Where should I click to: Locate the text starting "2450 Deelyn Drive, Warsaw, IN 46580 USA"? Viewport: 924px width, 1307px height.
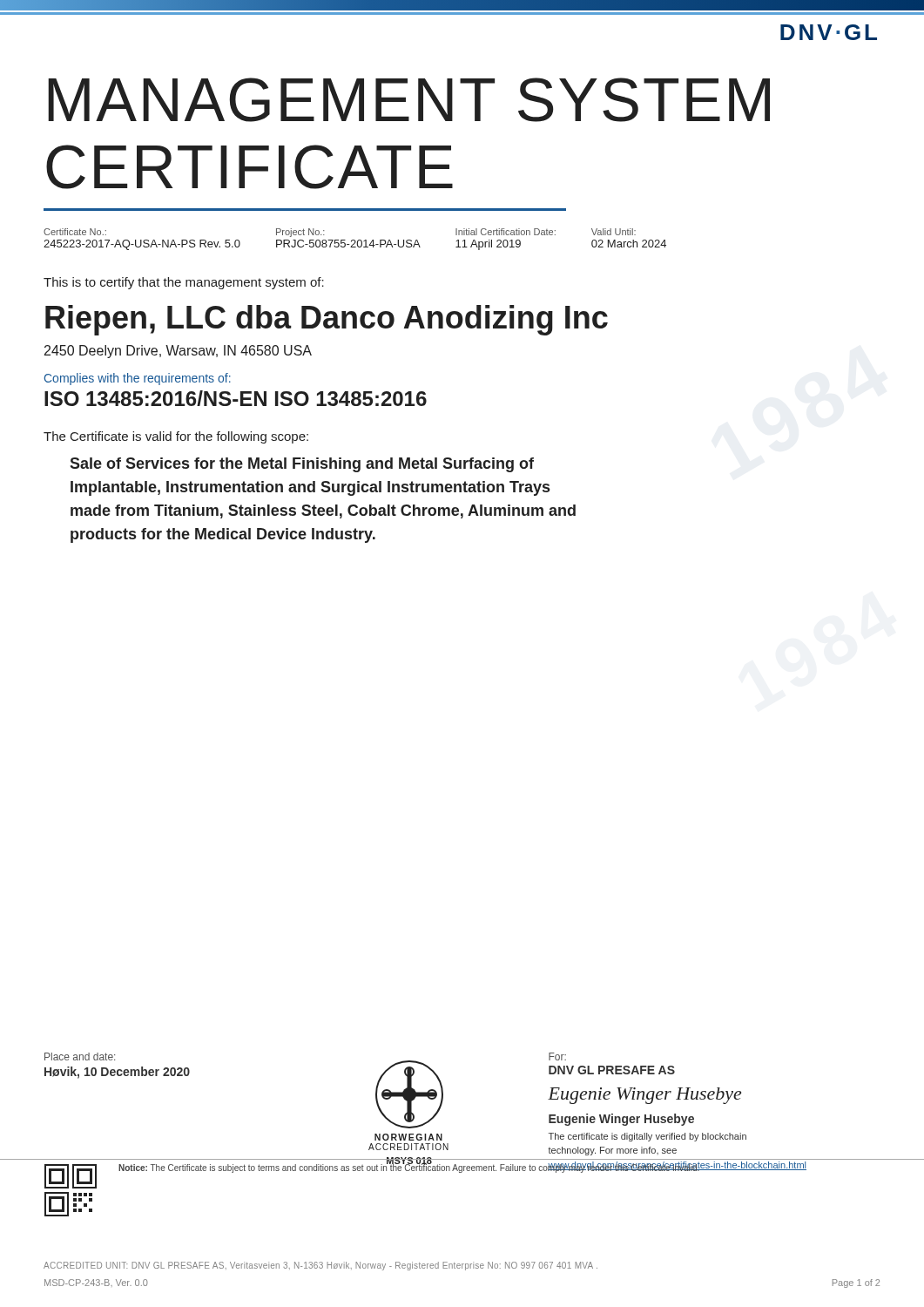coord(178,351)
